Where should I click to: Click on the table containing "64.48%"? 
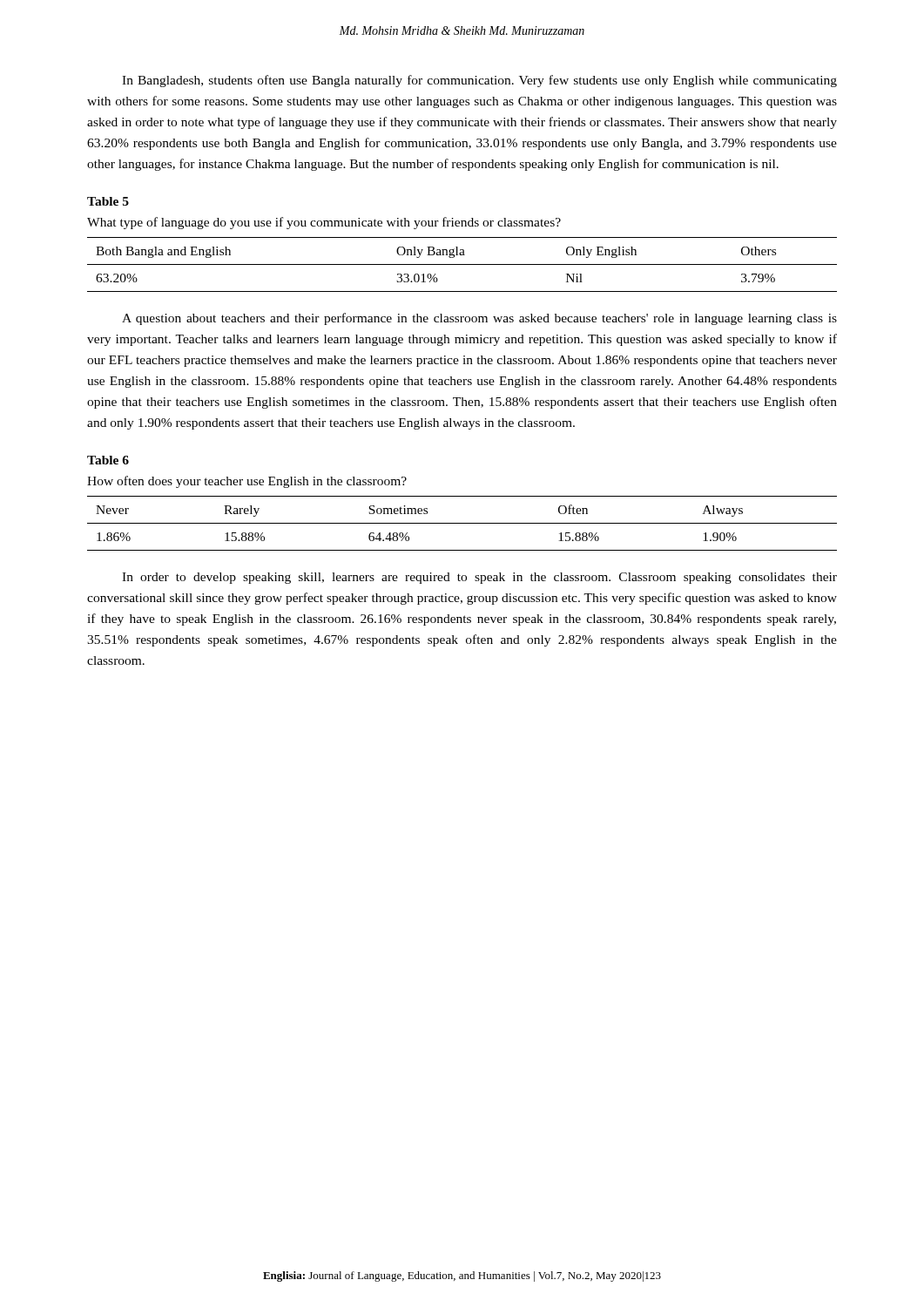pyautogui.click(x=462, y=523)
